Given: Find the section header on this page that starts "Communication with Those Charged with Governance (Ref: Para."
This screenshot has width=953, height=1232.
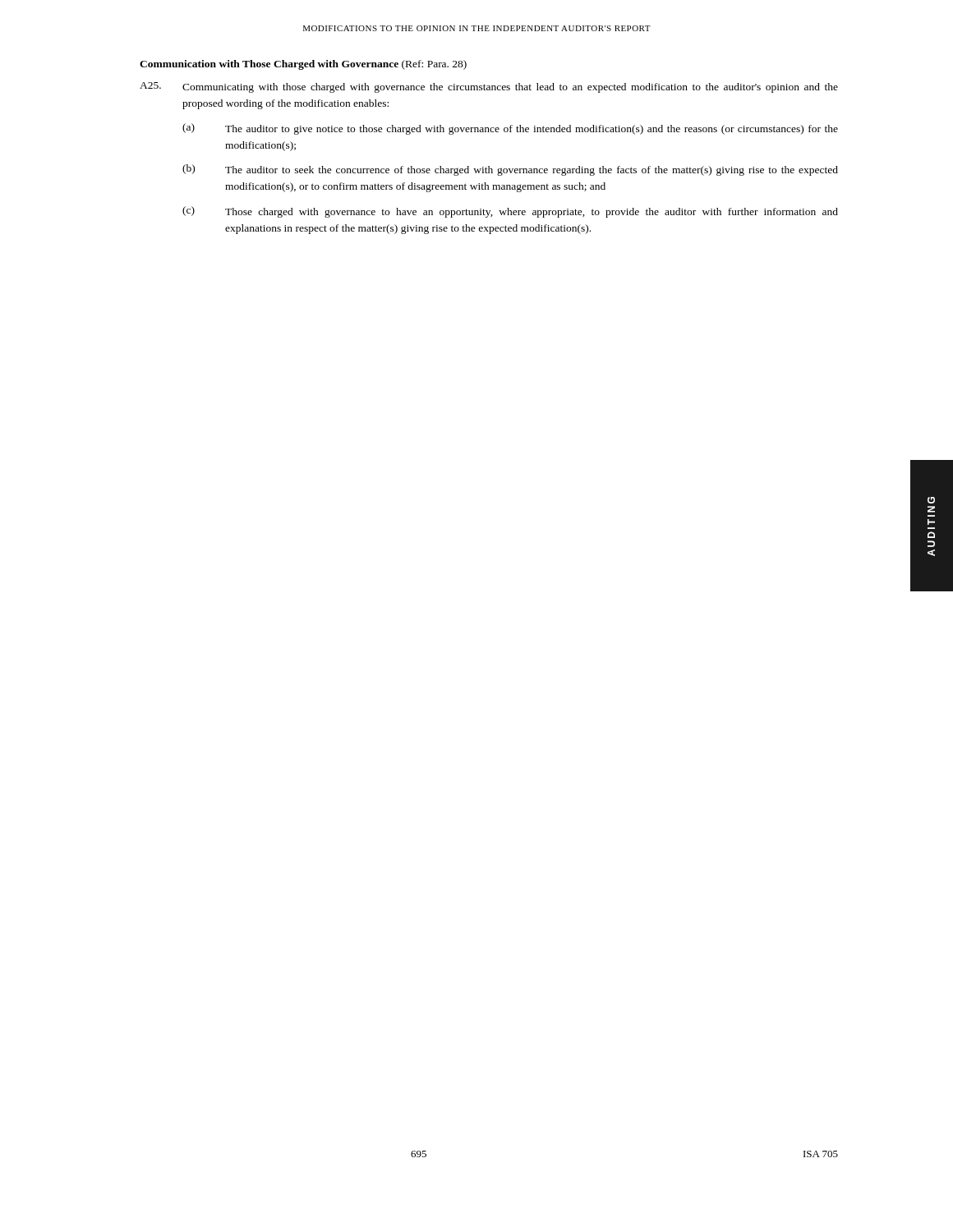Looking at the screenshot, I should tap(303, 64).
